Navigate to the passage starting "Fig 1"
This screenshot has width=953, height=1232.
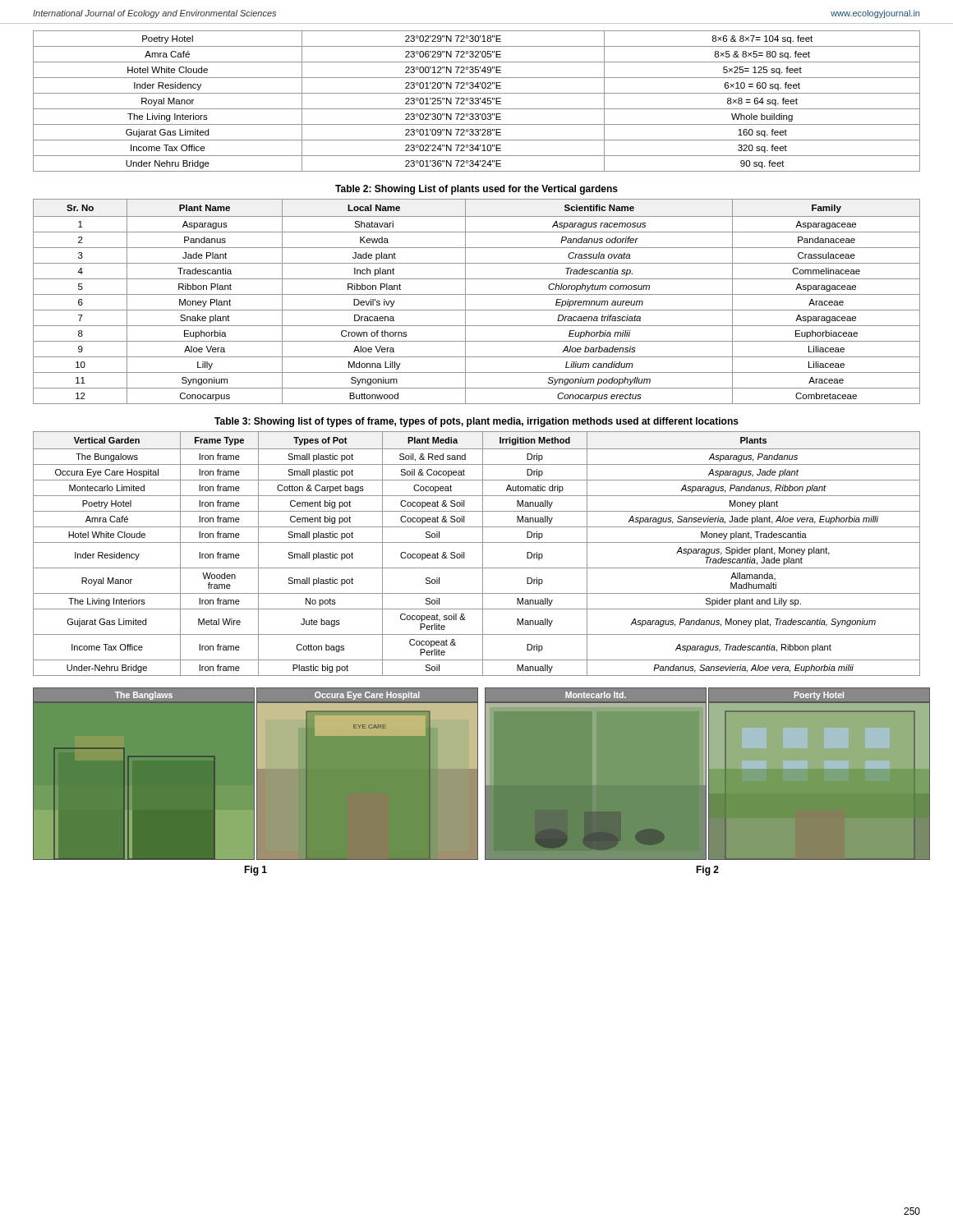point(255,870)
